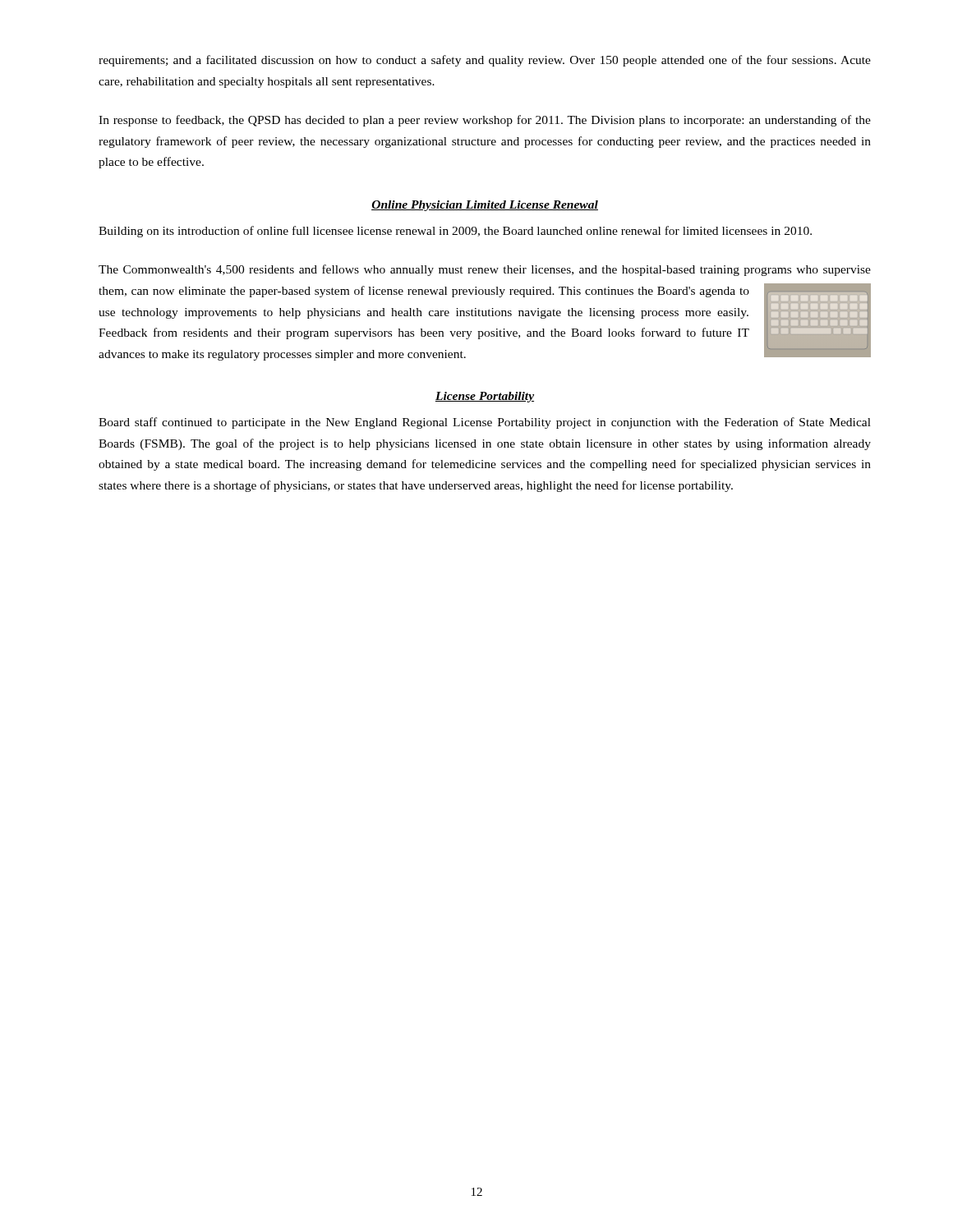This screenshot has height=1232, width=953.
Task: Select the photo
Action: [817, 320]
